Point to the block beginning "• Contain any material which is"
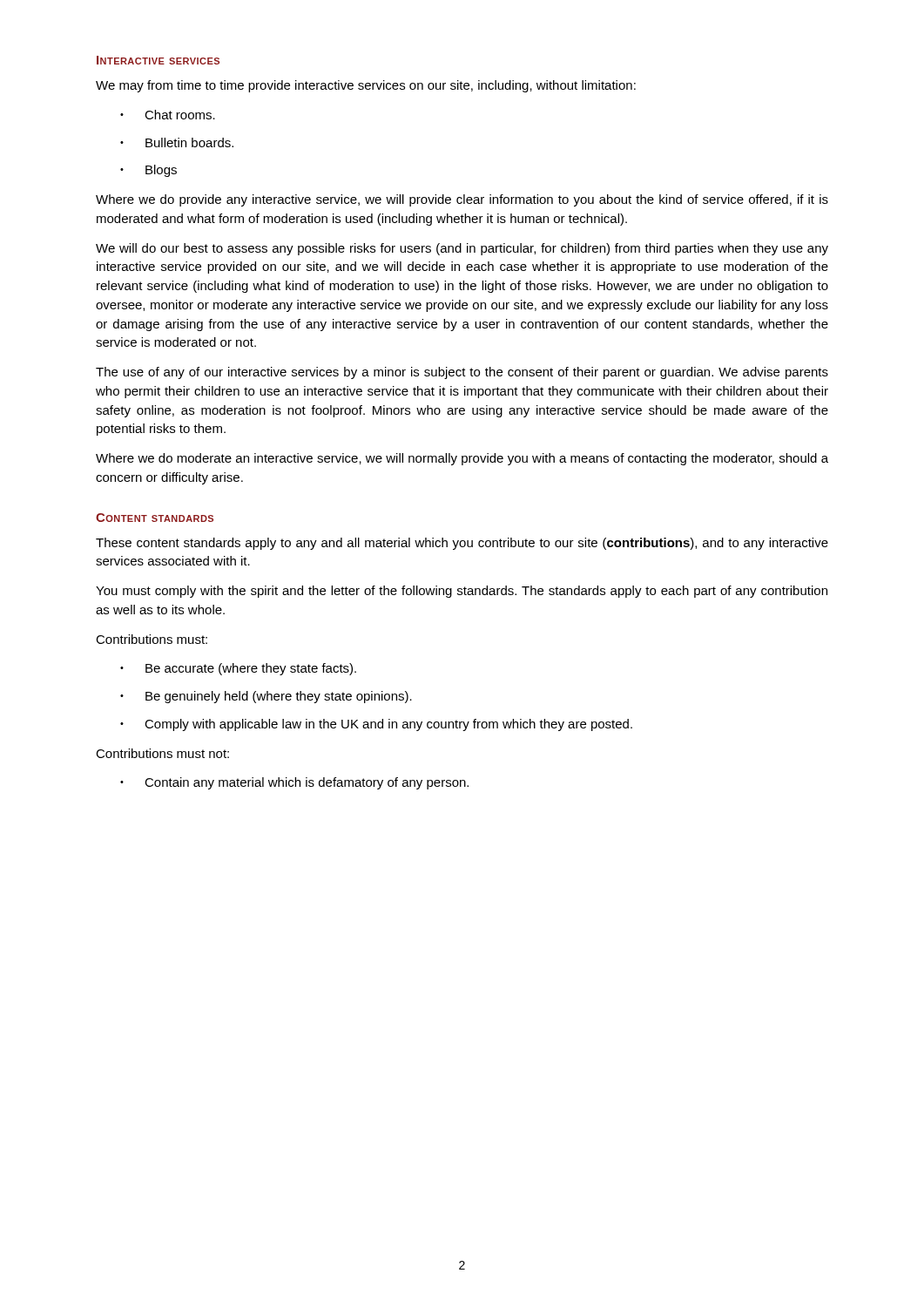Image resolution: width=924 pixels, height=1307 pixels. pos(474,783)
